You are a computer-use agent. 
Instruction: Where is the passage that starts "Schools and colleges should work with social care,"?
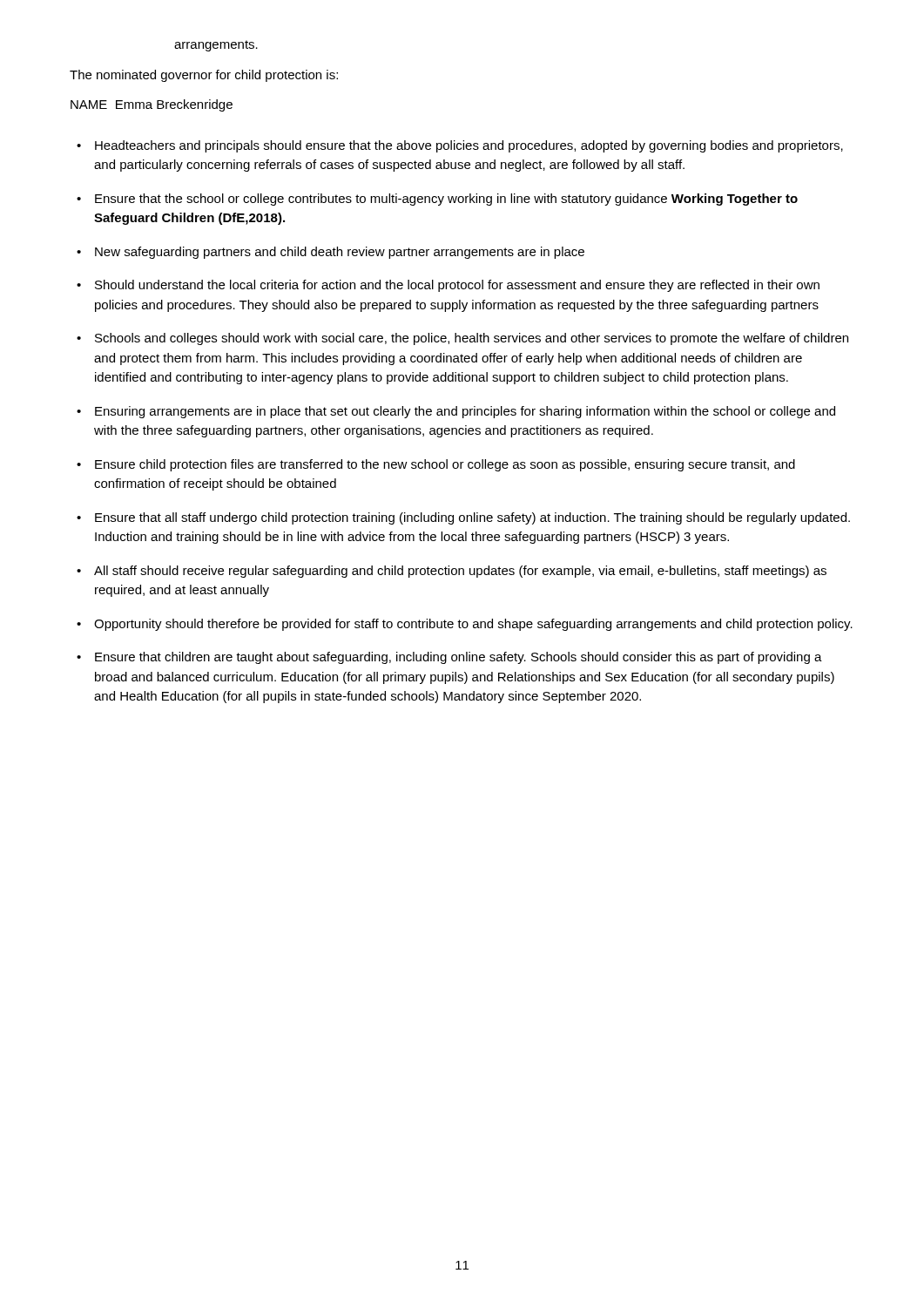pos(472,357)
